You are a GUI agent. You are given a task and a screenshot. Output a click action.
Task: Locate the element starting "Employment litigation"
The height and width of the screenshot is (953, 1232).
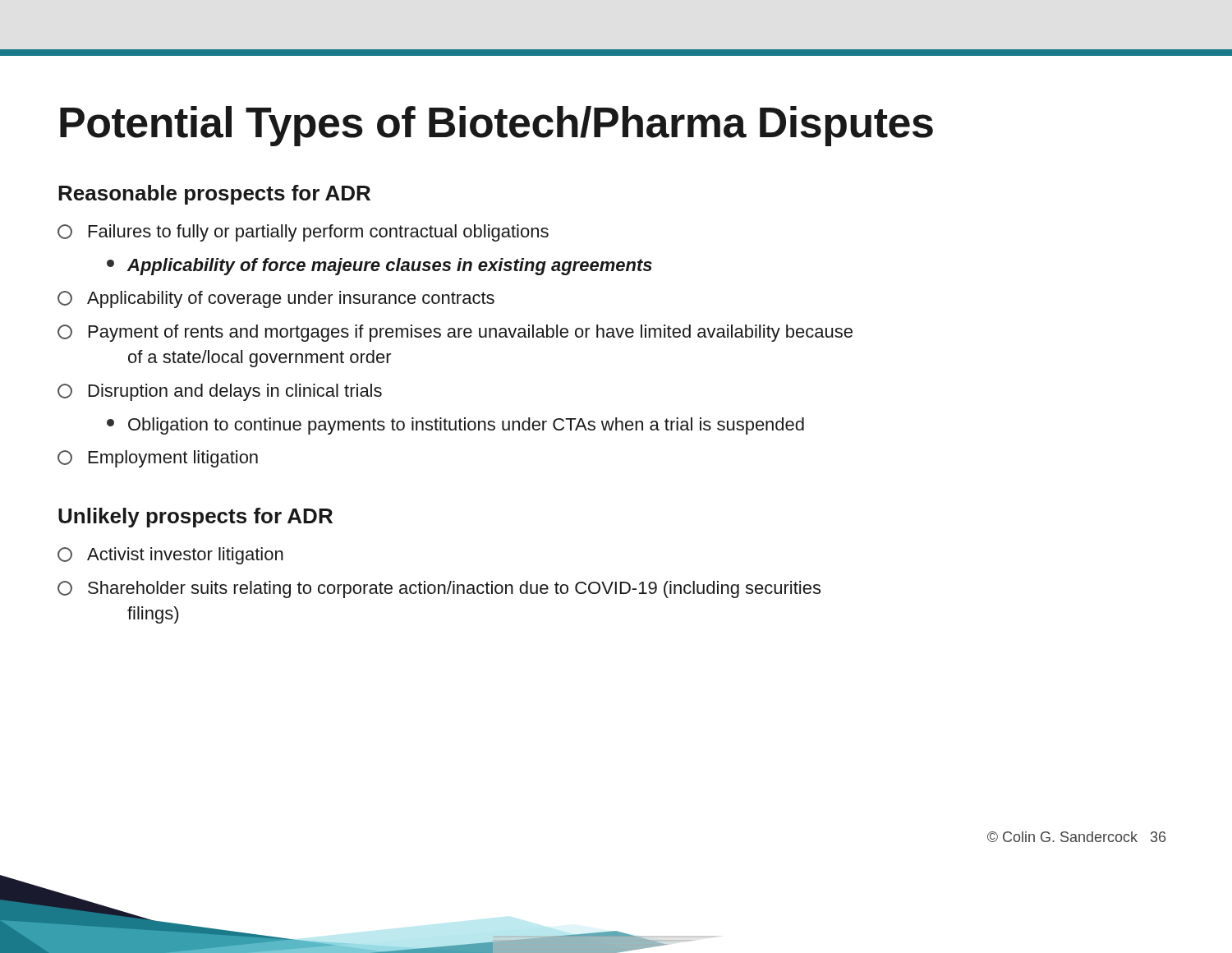point(158,459)
